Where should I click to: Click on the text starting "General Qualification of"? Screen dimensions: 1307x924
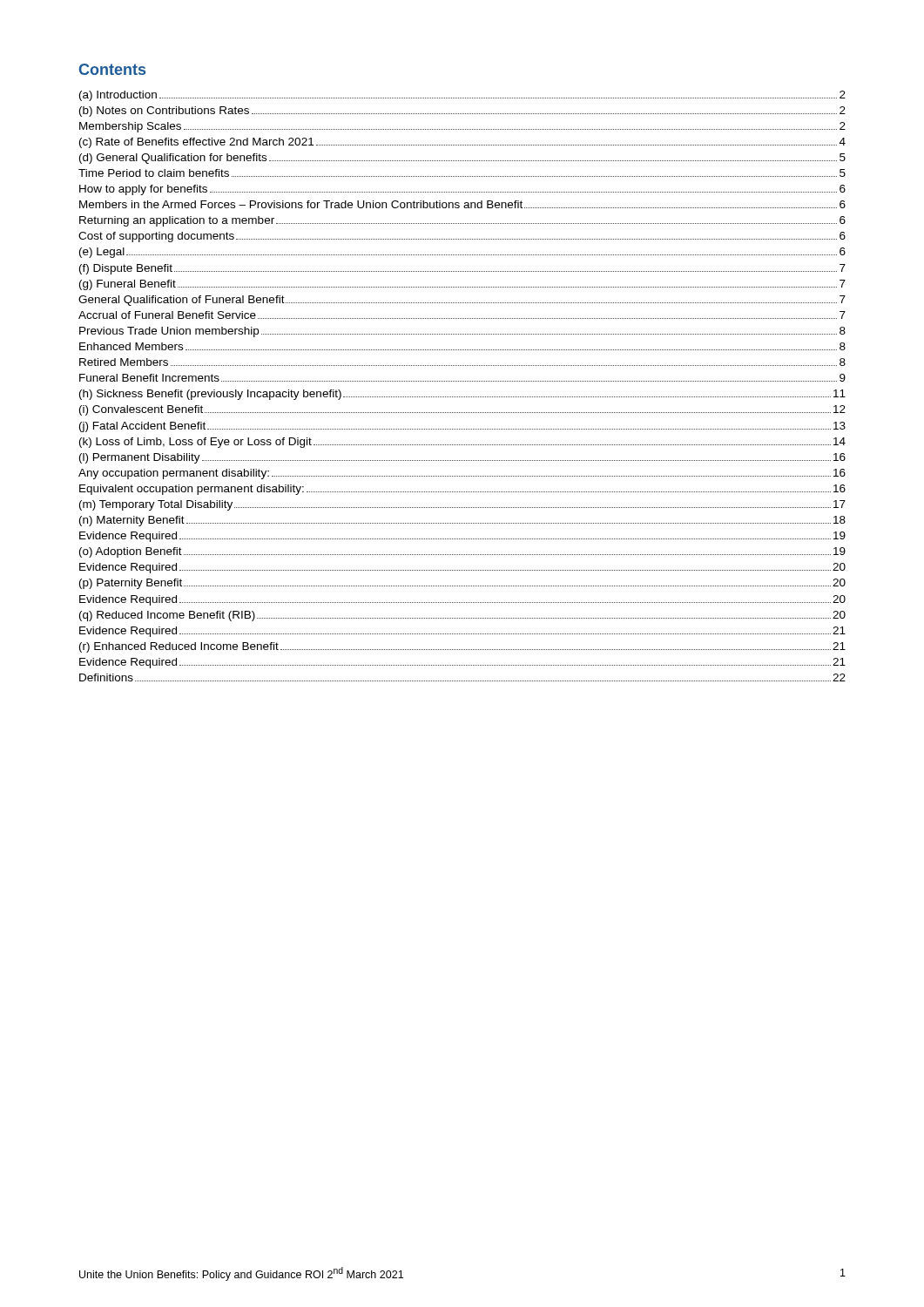[462, 299]
